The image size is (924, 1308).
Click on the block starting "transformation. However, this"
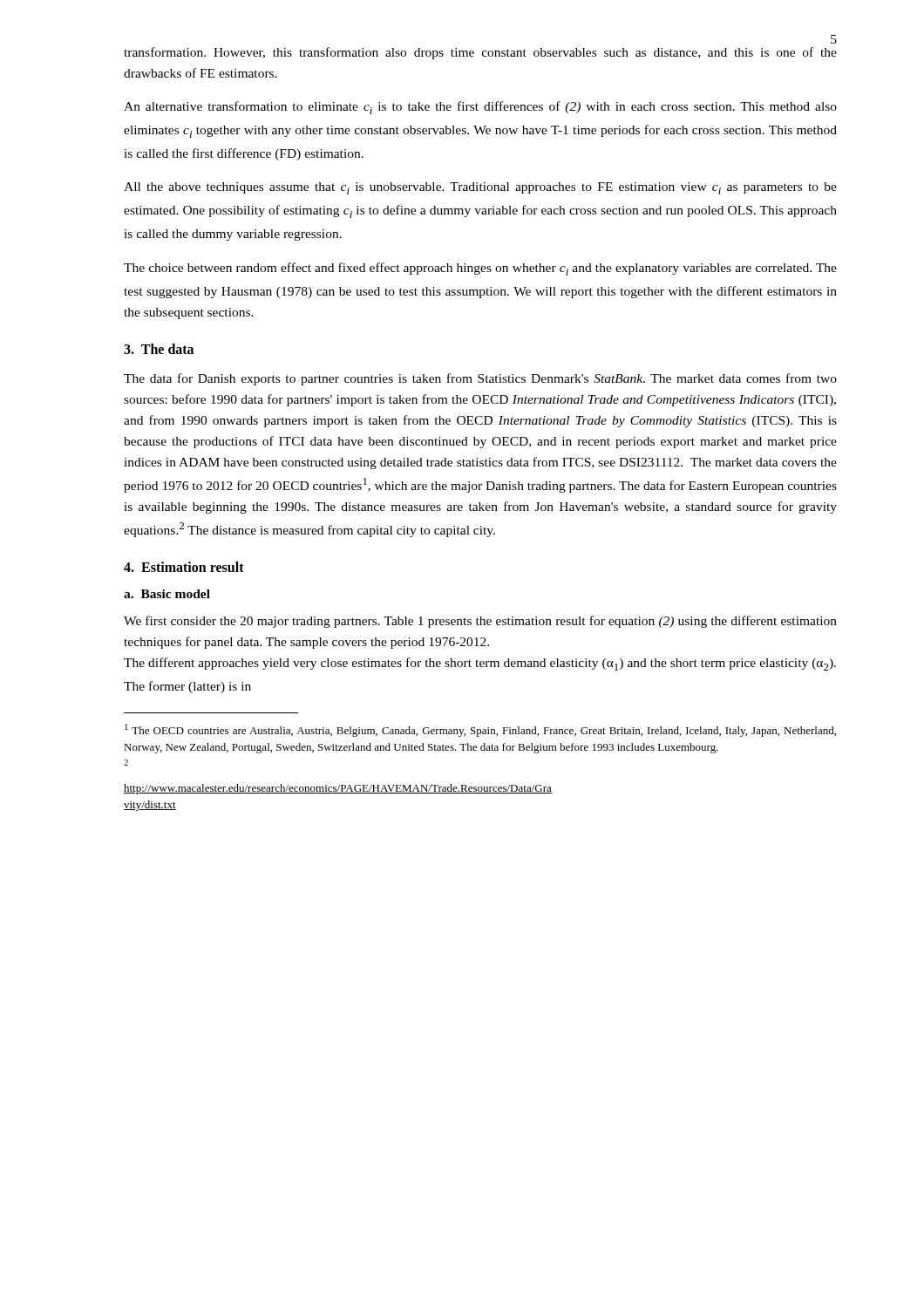pyautogui.click(x=480, y=63)
